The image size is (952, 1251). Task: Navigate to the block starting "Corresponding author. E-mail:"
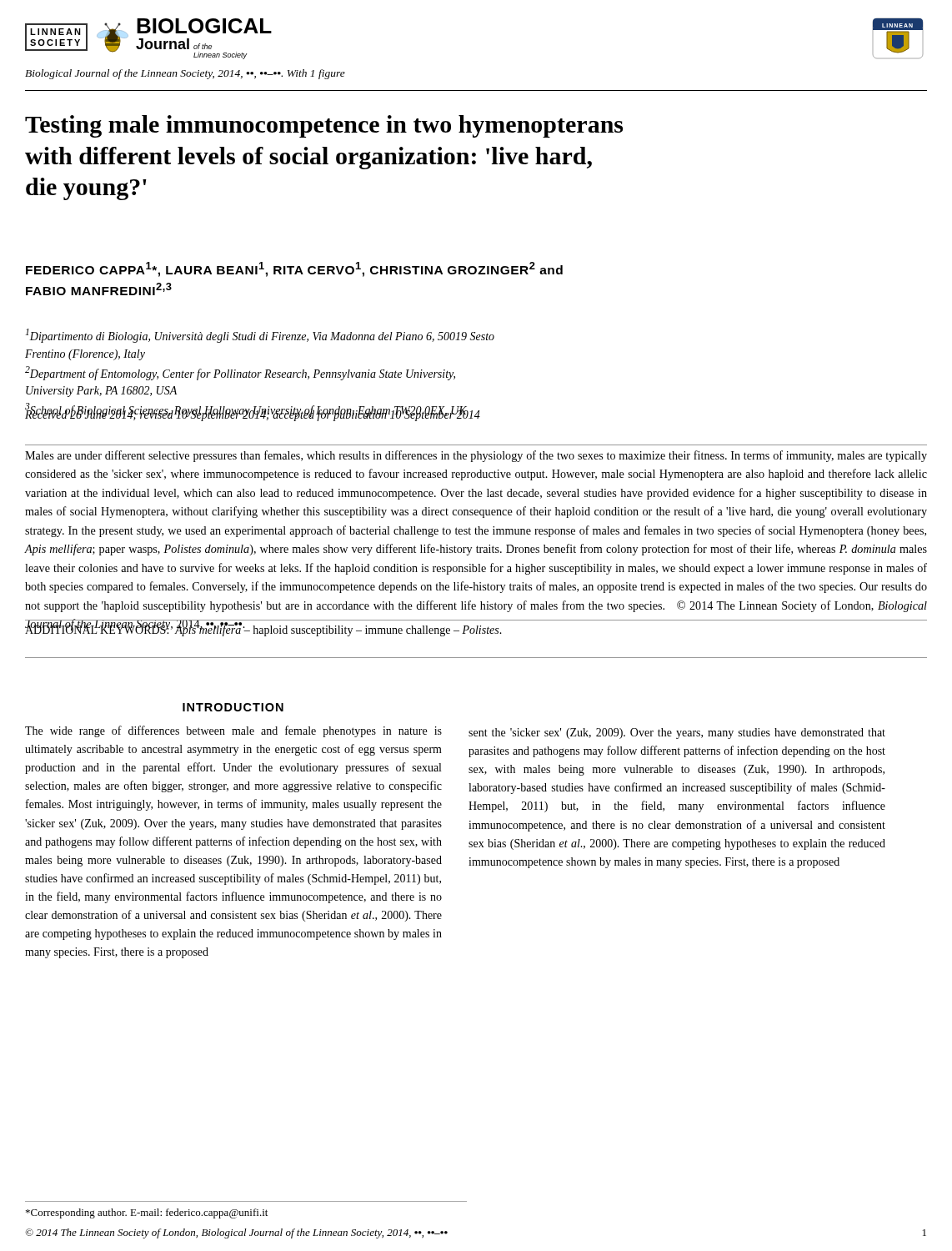(x=146, y=1212)
